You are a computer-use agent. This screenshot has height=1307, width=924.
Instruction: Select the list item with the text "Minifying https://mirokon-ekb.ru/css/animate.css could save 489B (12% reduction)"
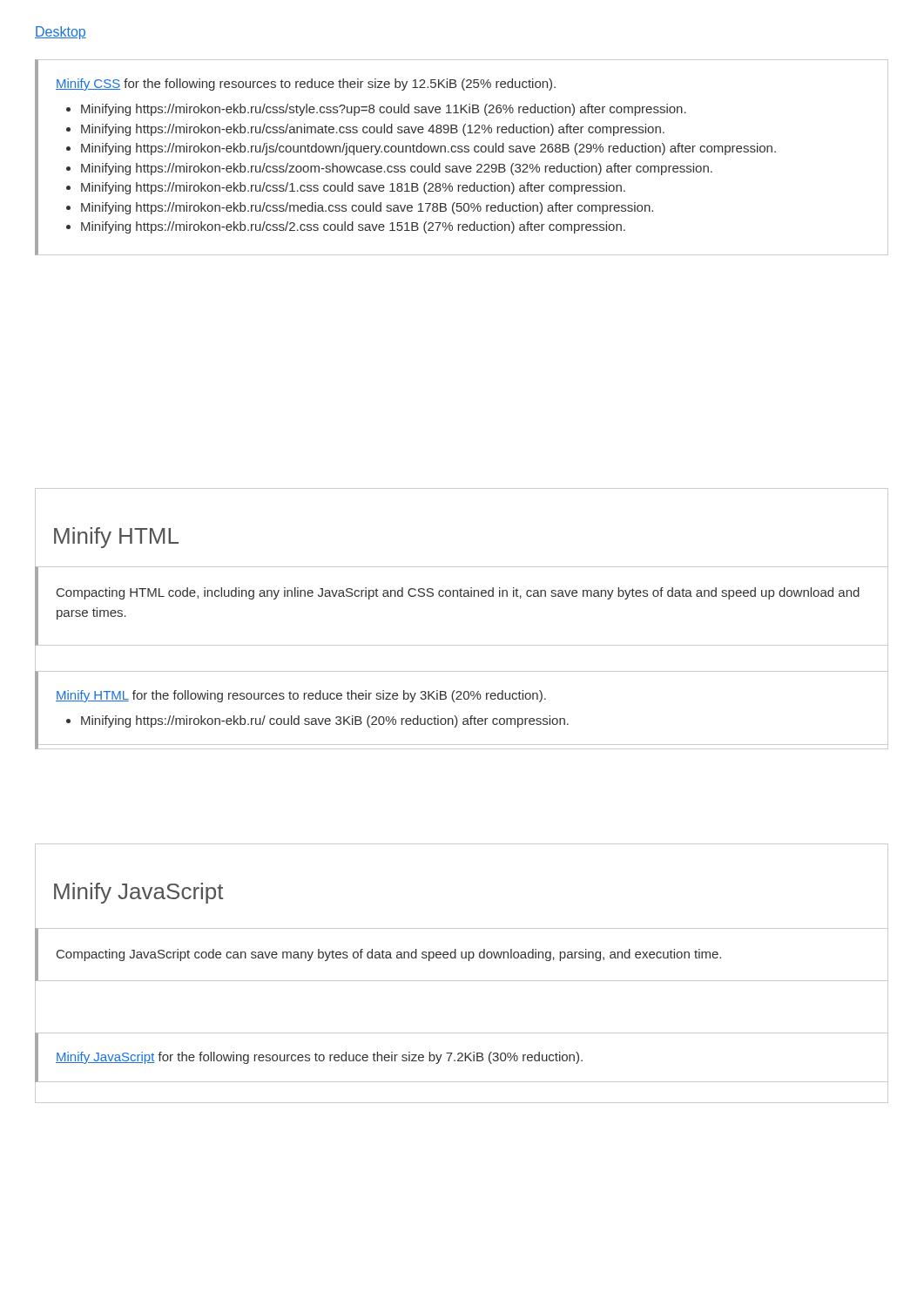(475, 129)
